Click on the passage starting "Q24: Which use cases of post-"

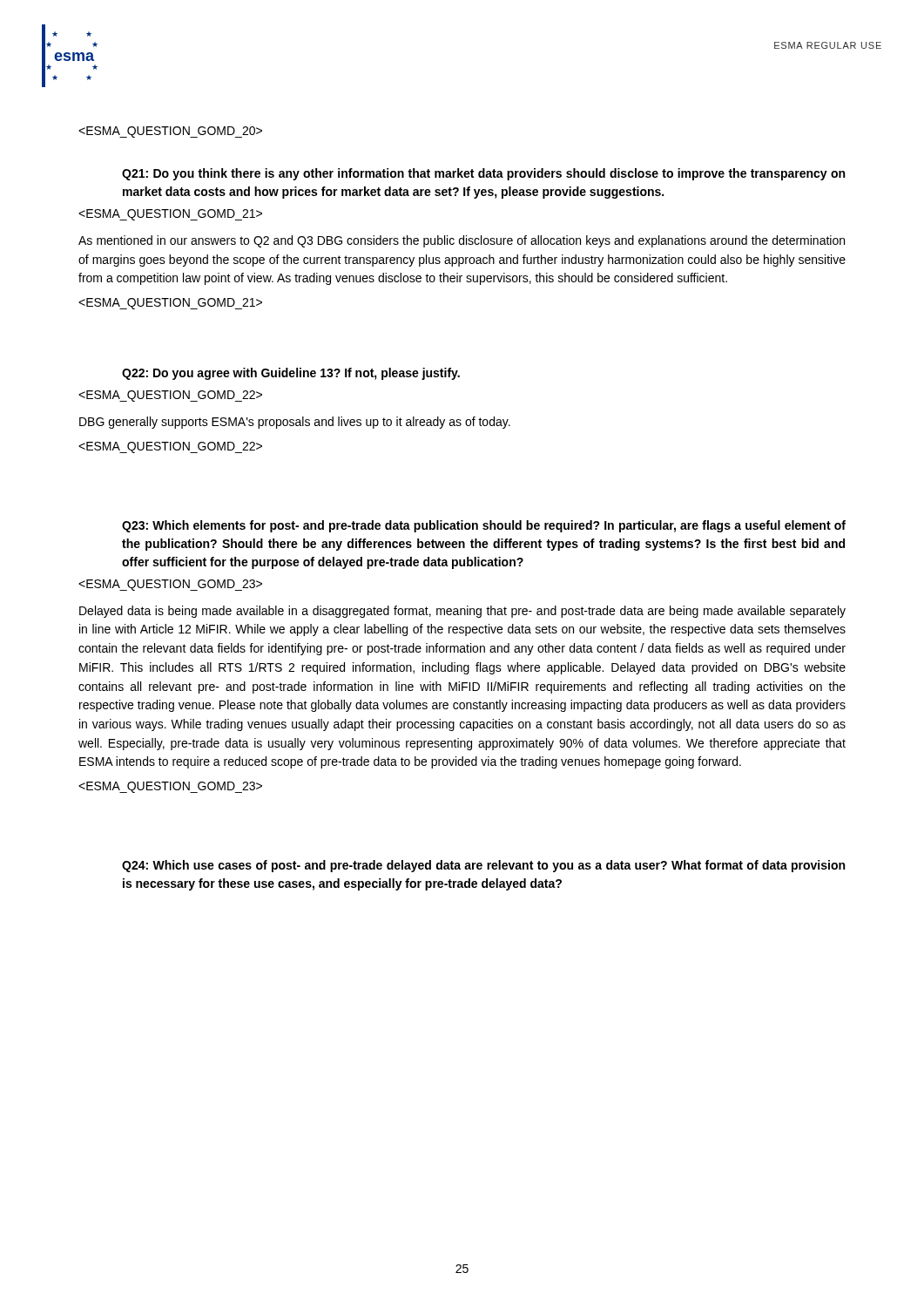coord(484,875)
